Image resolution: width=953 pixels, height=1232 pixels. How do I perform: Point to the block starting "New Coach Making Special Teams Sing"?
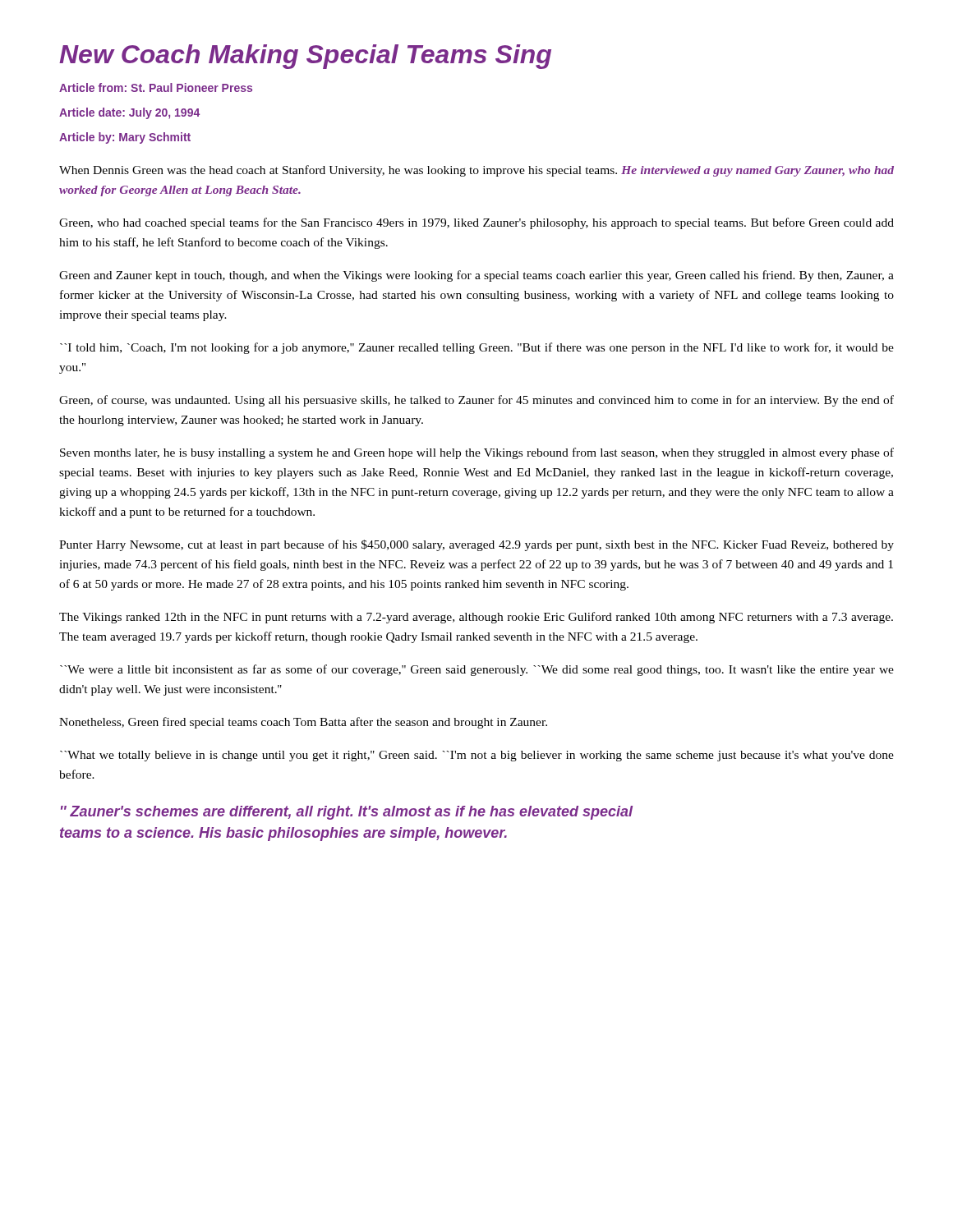tap(306, 54)
